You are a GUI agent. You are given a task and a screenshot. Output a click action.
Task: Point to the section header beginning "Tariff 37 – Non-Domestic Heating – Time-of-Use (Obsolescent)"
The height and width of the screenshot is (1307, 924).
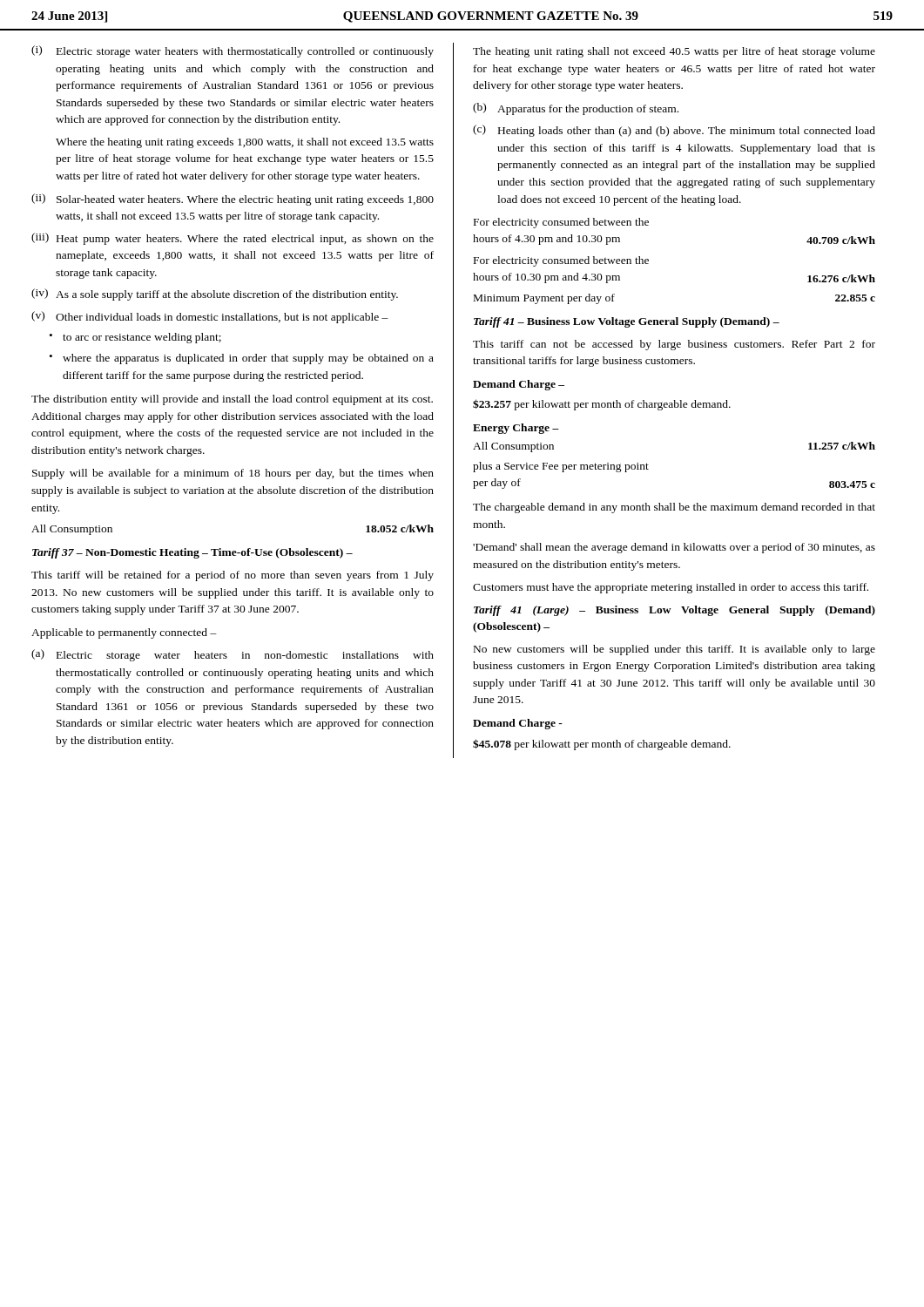coord(233,553)
